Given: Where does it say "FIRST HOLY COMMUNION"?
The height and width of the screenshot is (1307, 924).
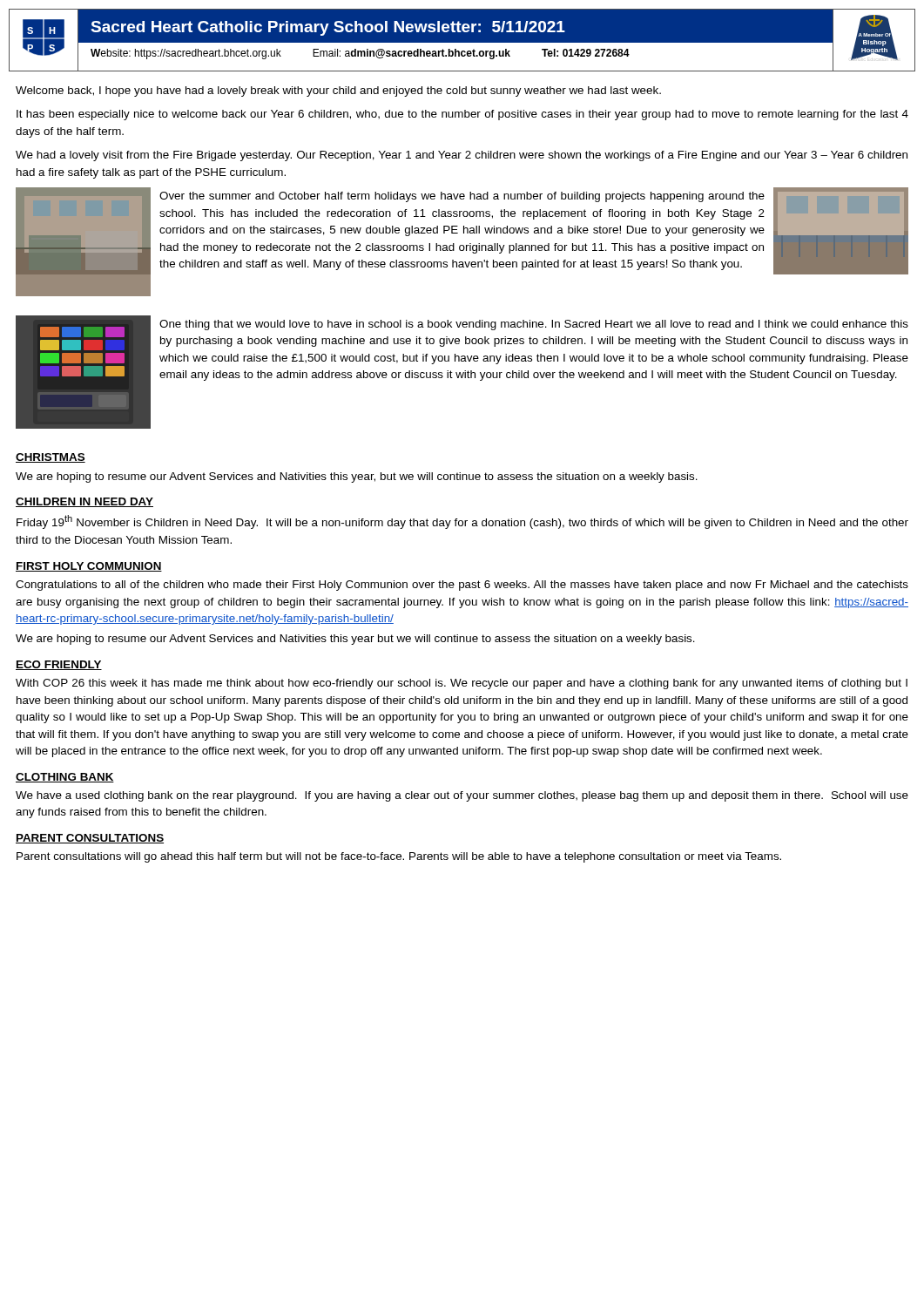Looking at the screenshot, I should point(89,566).
